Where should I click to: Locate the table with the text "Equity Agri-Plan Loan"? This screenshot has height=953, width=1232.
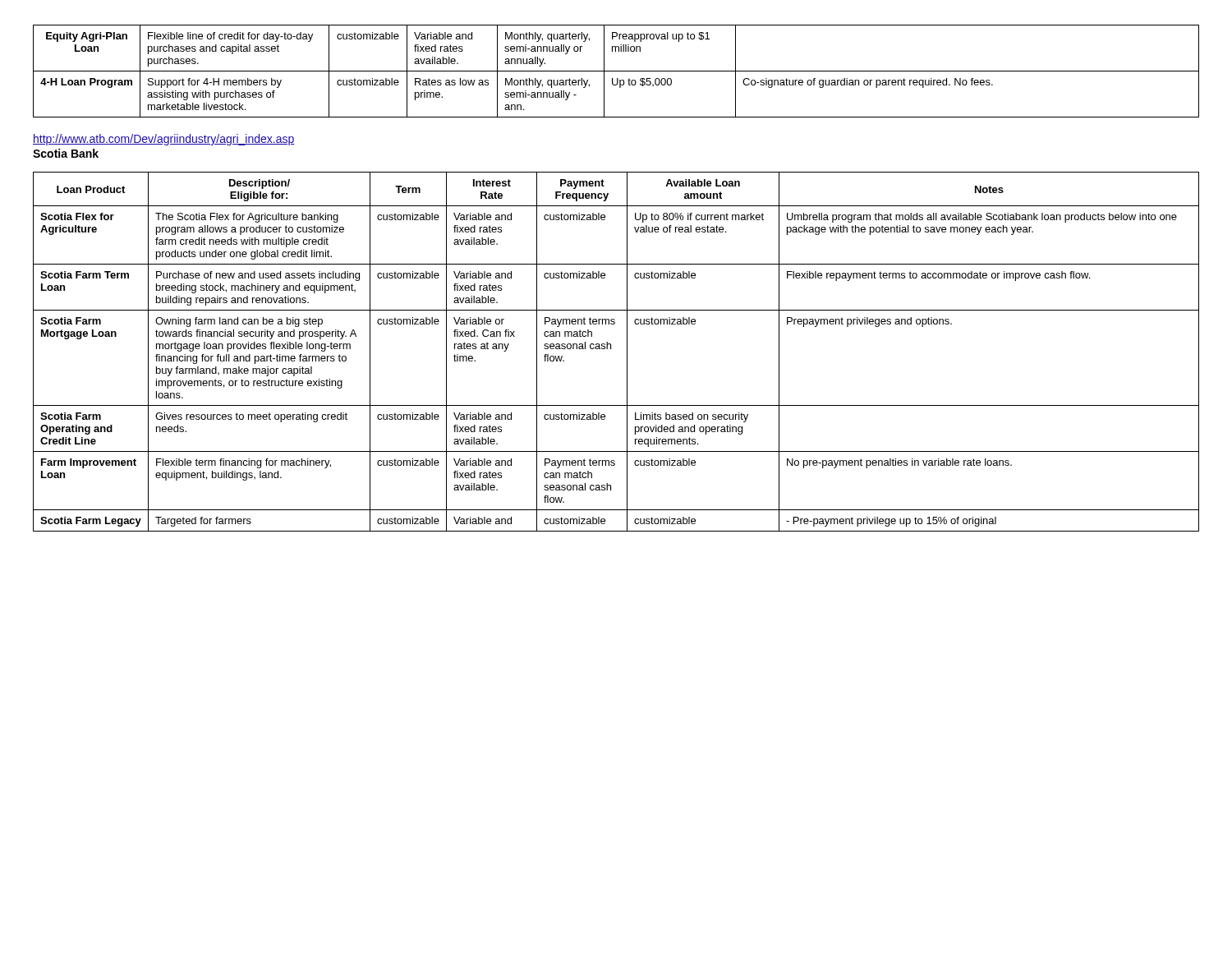point(616,71)
